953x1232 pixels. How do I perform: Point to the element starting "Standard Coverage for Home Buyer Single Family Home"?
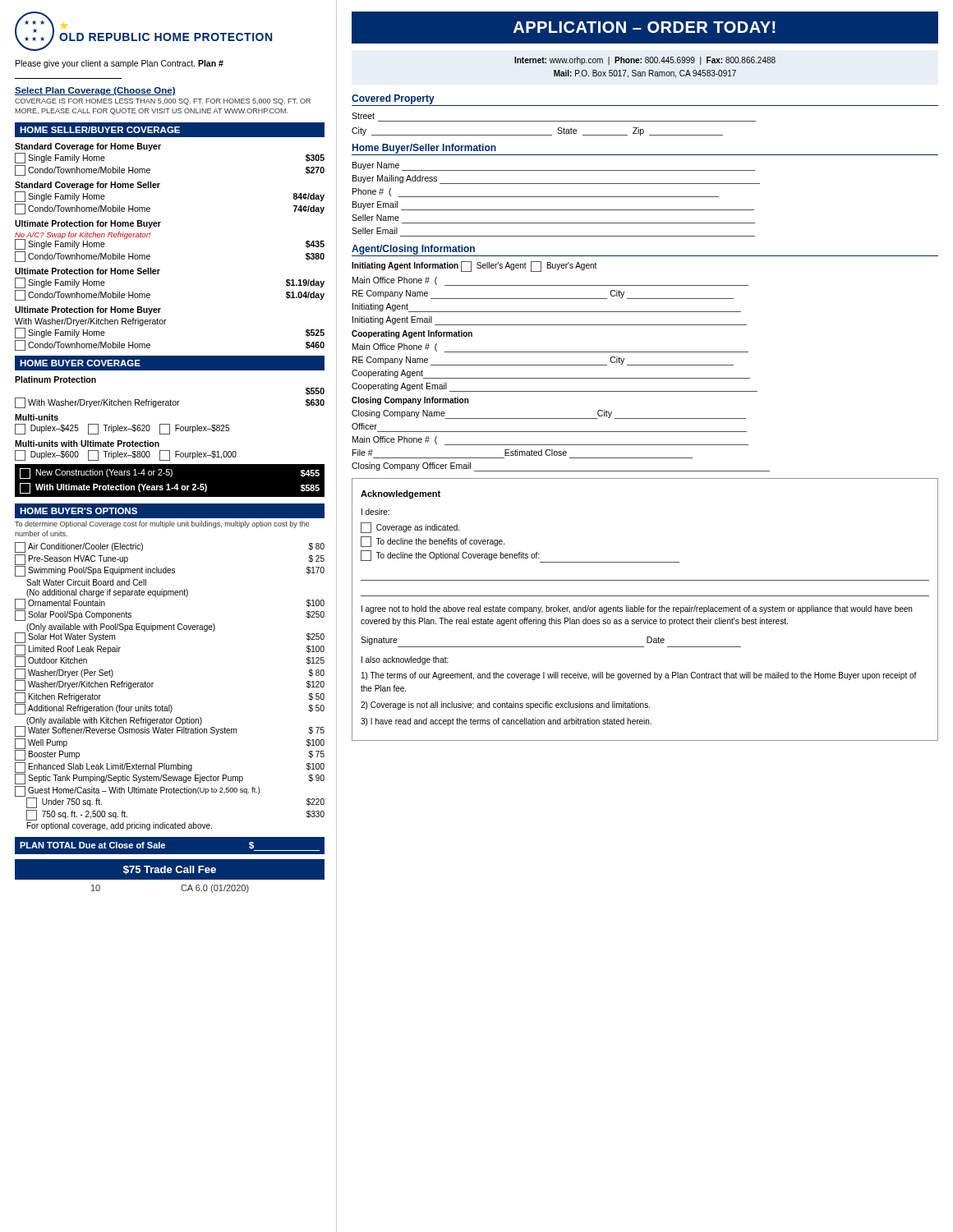click(x=88, y=147)
